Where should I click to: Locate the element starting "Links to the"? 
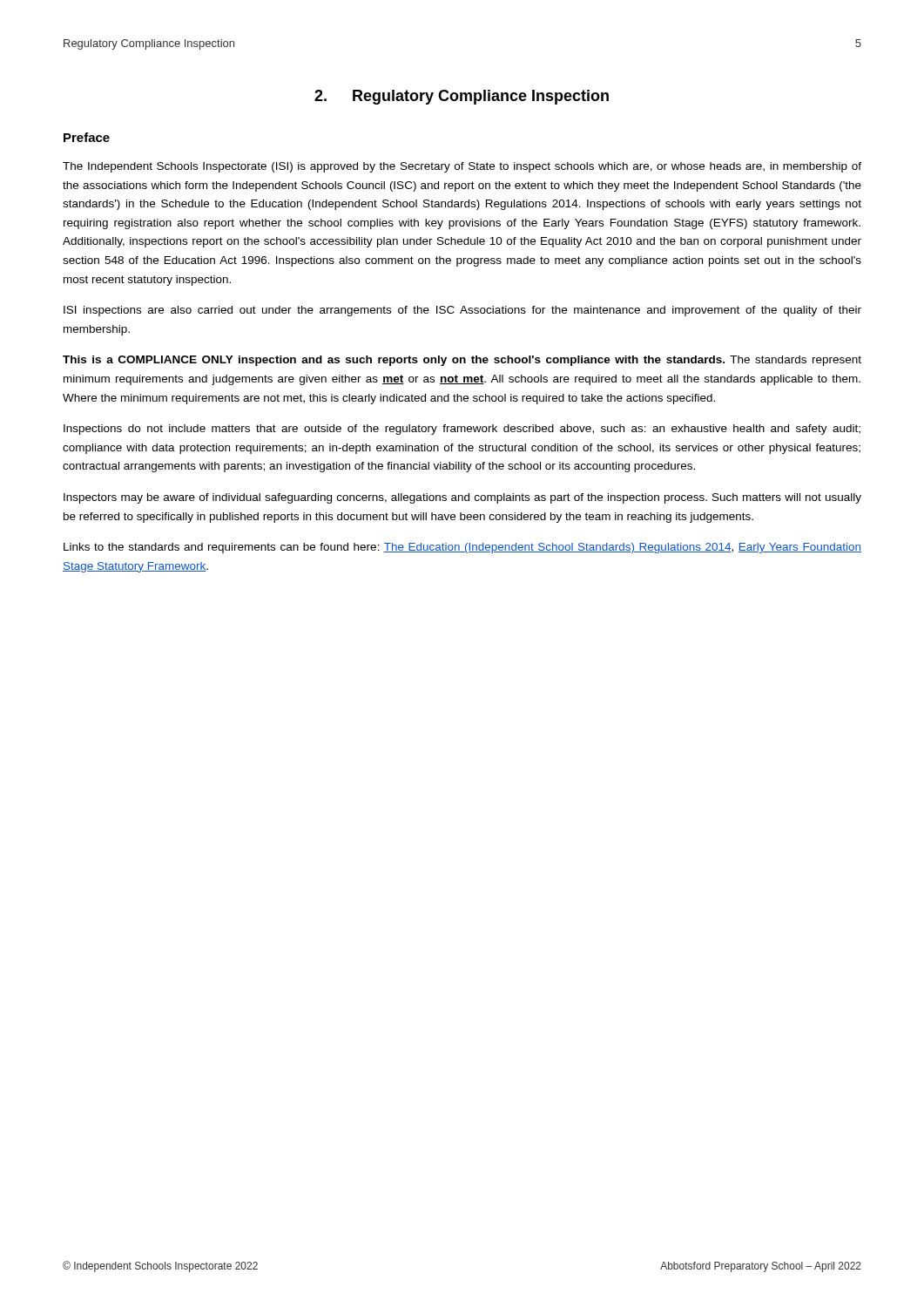coord(462,556)
